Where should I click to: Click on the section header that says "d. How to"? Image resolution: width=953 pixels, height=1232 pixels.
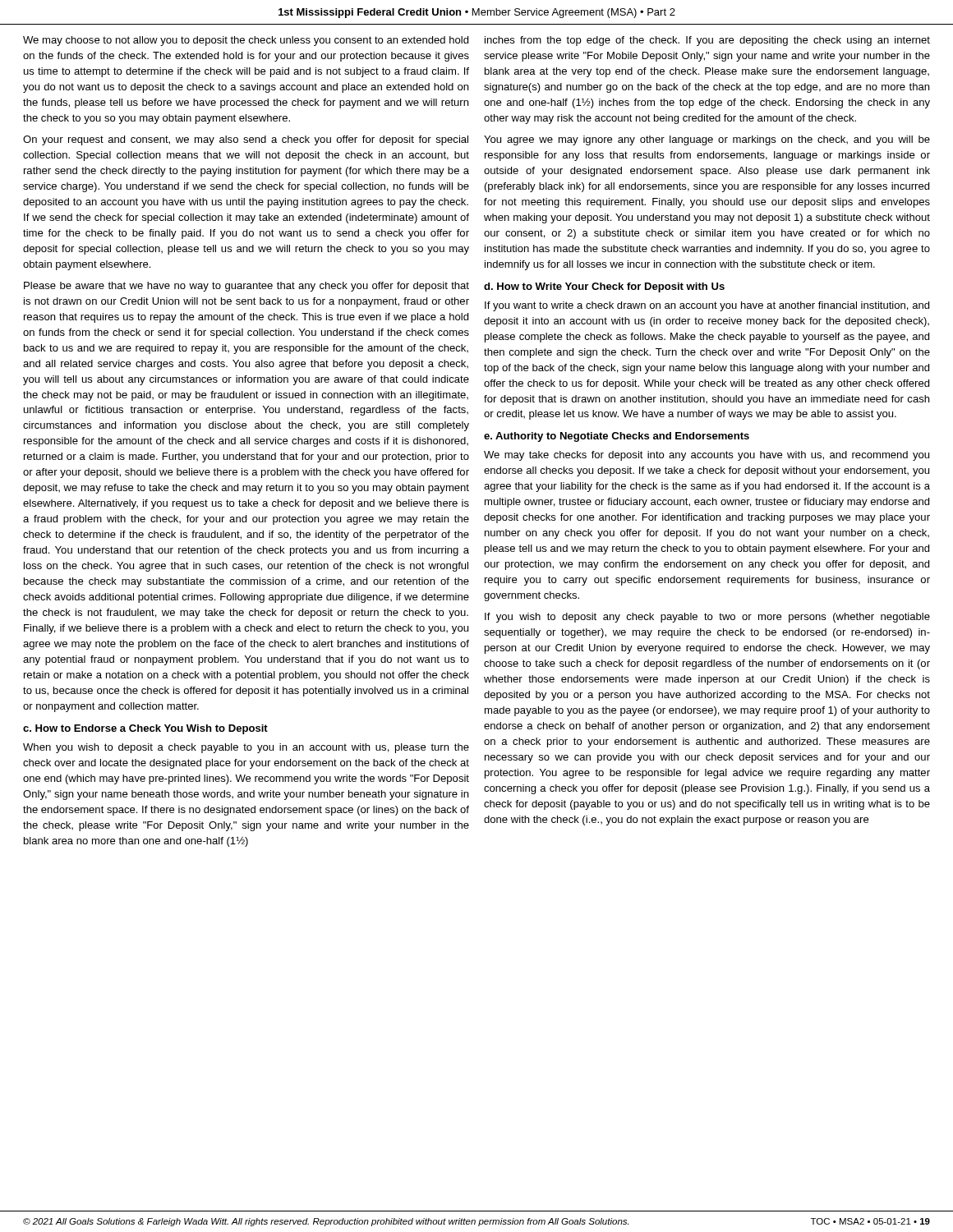click(x=604, y=286)
